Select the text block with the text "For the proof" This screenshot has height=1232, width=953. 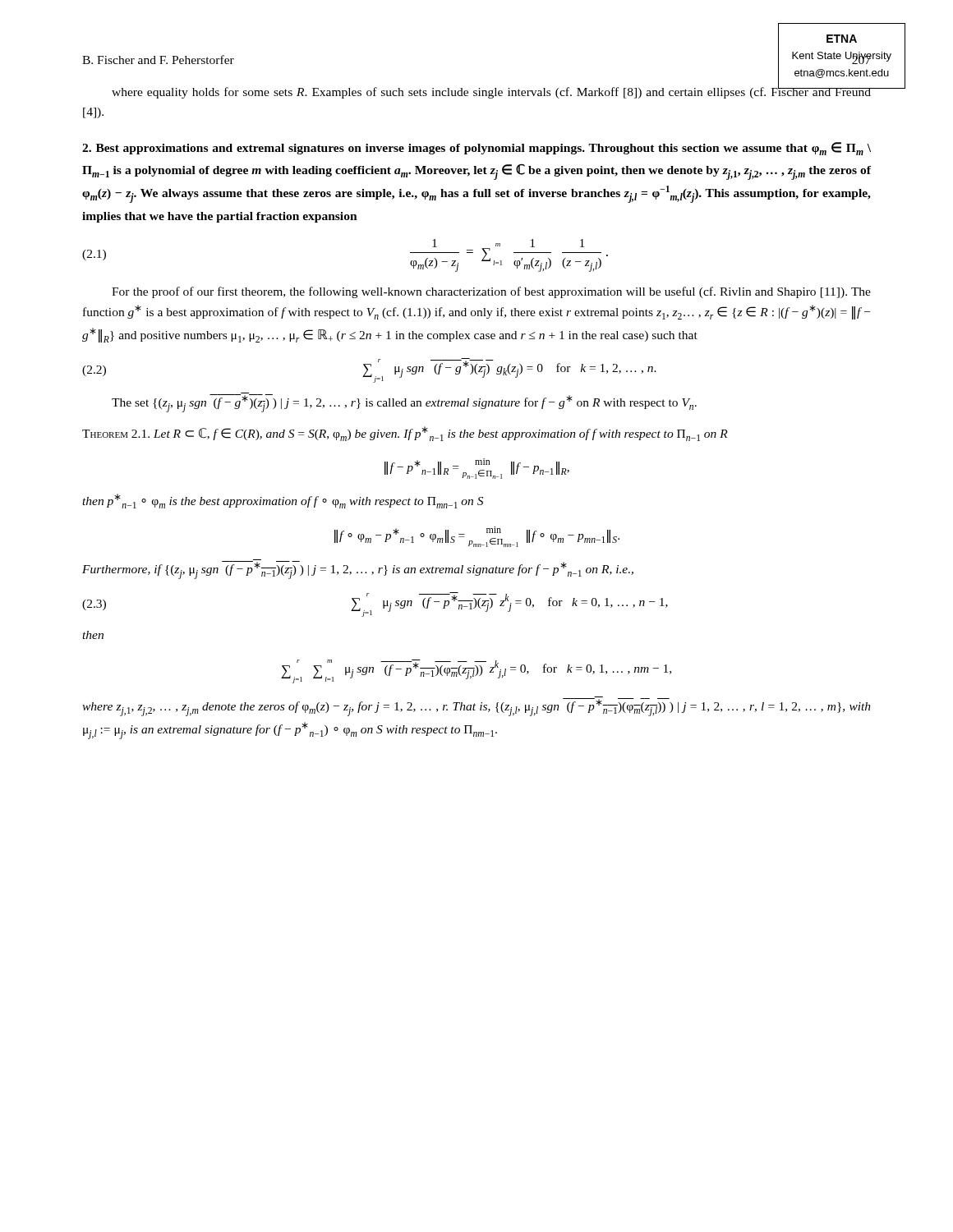[x=476, y=314]
